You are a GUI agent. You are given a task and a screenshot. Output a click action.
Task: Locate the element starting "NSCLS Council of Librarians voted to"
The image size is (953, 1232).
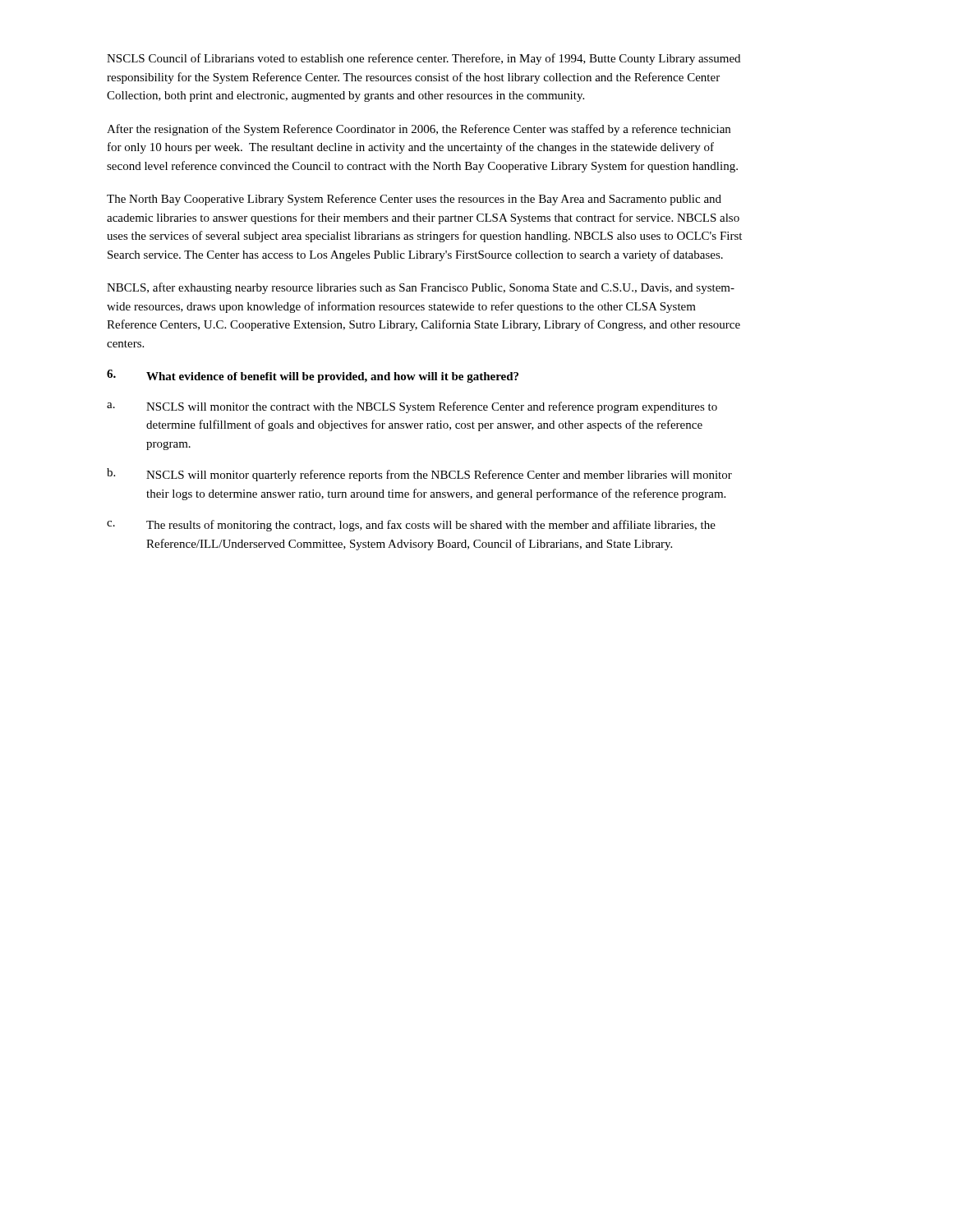pyautogui.click(x=424, y=77)
